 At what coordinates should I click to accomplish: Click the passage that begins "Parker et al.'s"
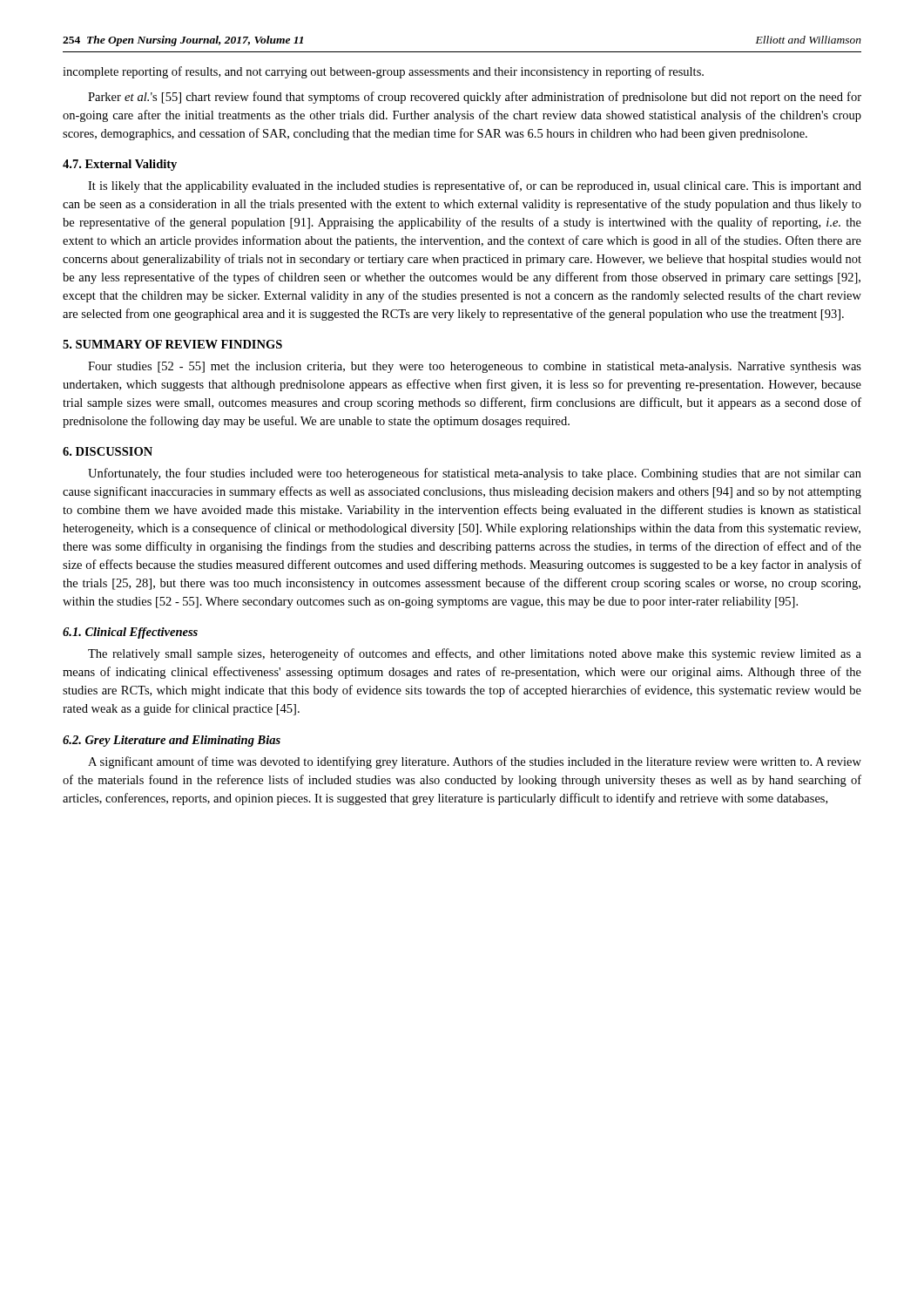(462, 115)
